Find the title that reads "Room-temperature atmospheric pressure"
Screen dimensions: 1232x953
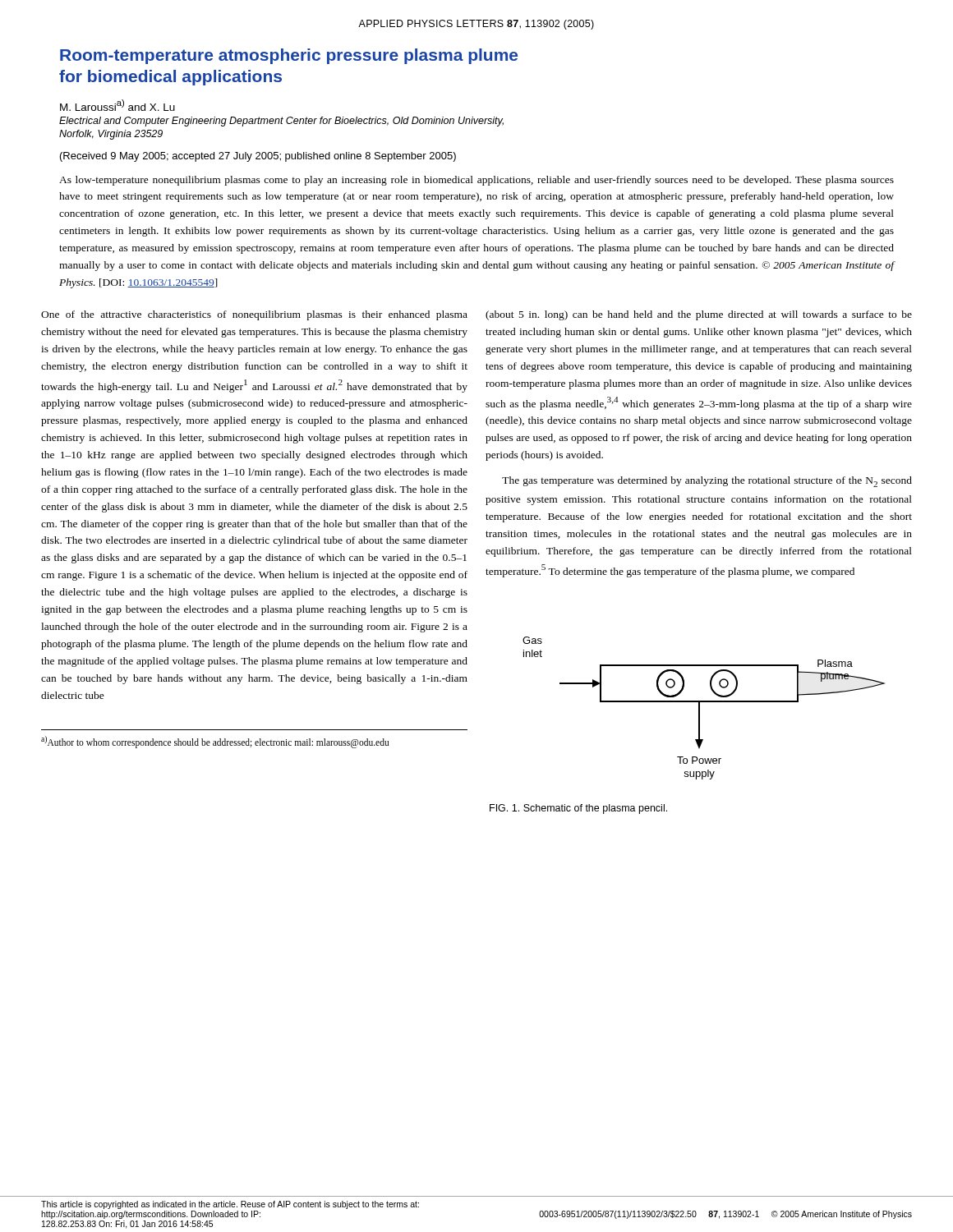coord(476,66)
